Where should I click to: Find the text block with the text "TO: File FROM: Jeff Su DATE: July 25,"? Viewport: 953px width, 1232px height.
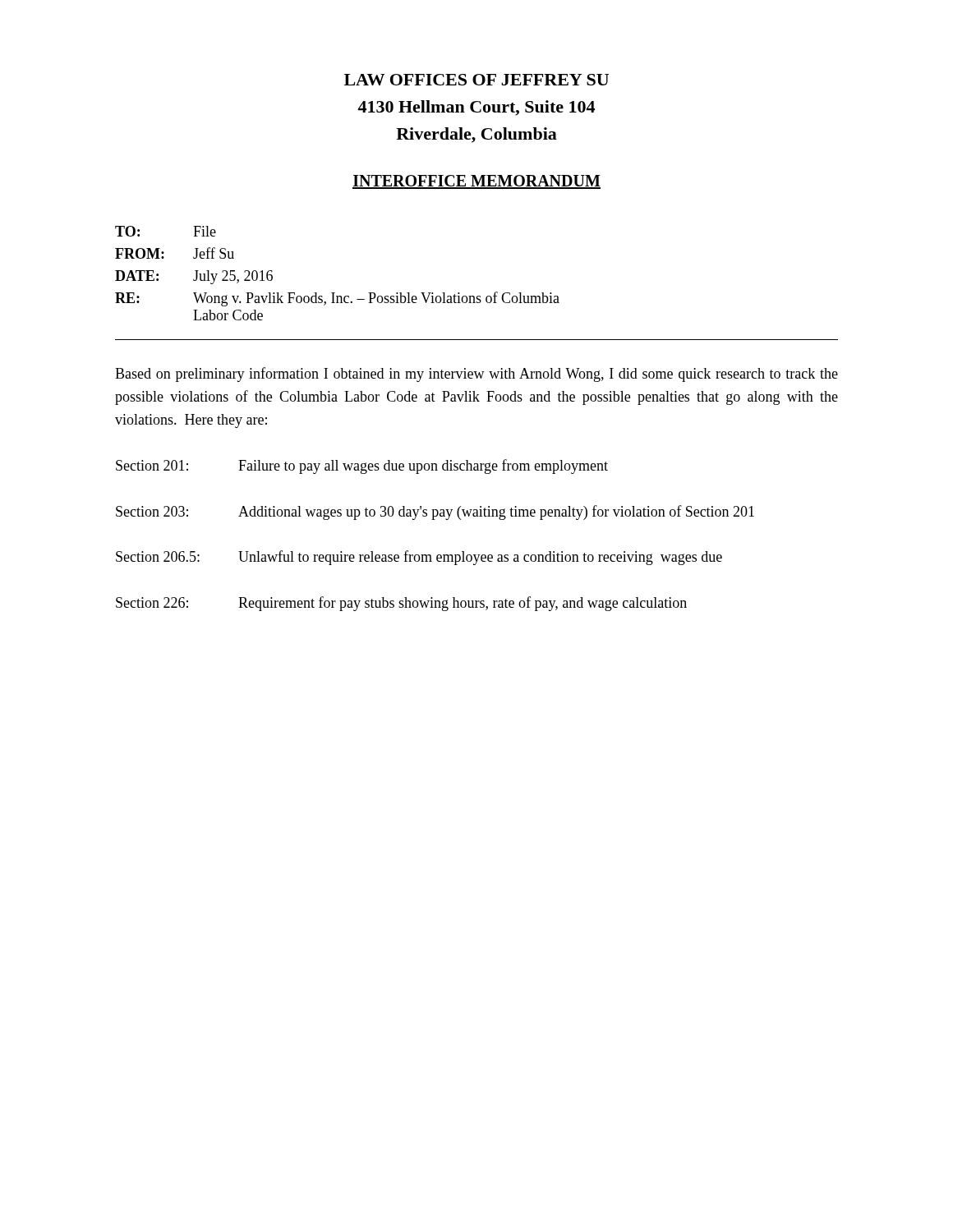[125, 231]
